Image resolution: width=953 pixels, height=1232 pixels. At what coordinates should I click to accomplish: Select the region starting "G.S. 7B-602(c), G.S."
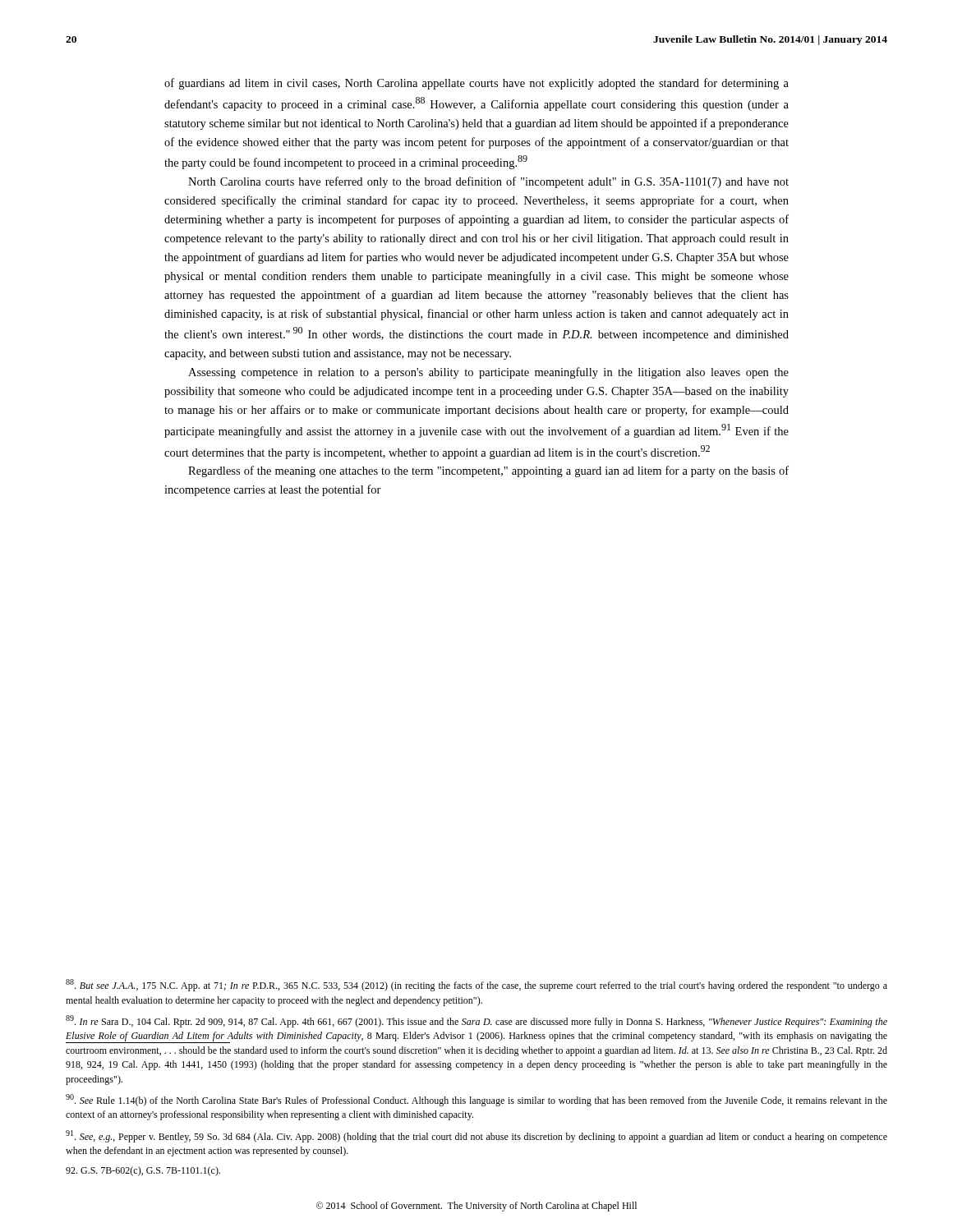[x=143, y=1170]
